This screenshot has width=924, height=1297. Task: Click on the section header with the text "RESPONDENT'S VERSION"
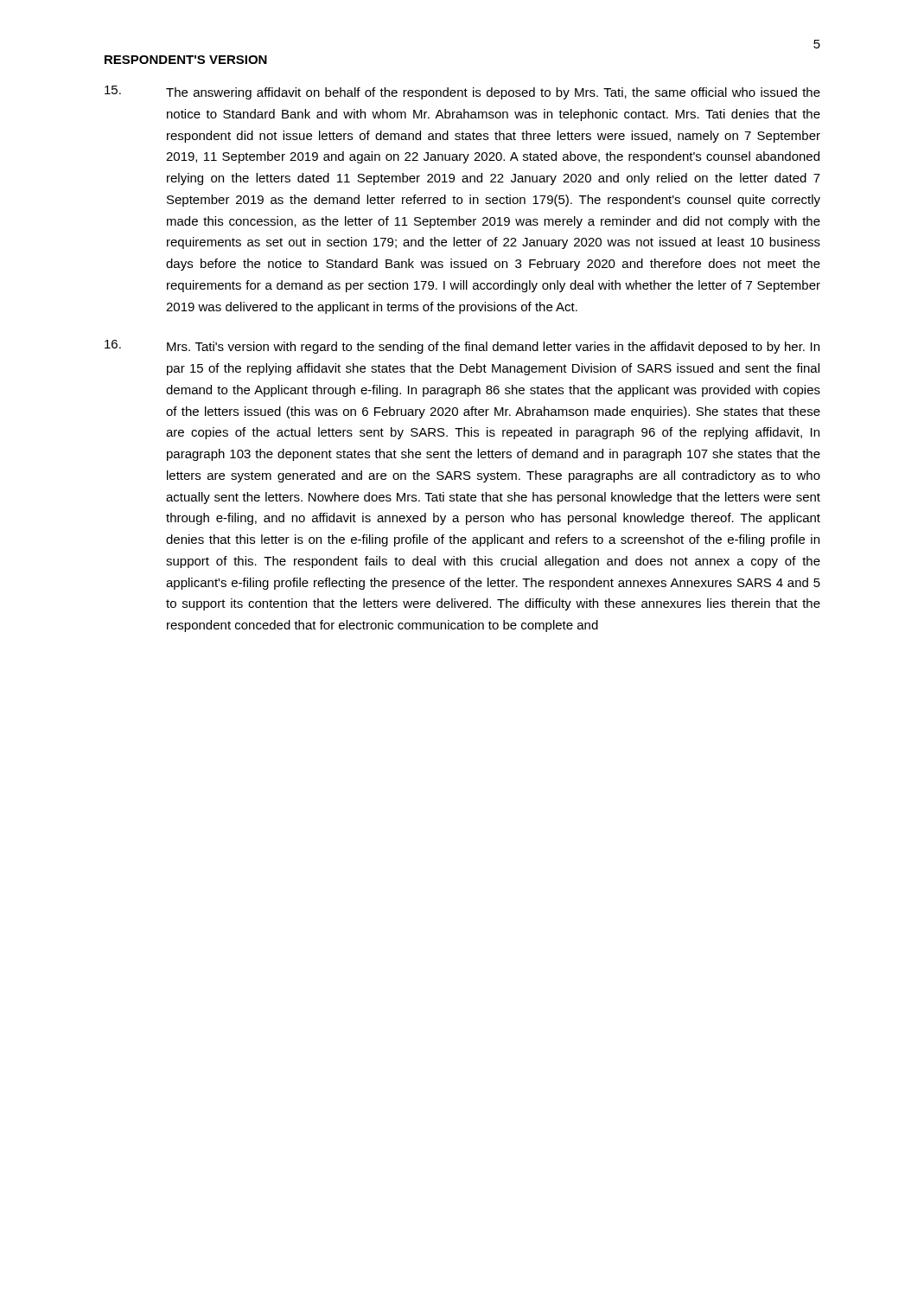click(186, 59)
